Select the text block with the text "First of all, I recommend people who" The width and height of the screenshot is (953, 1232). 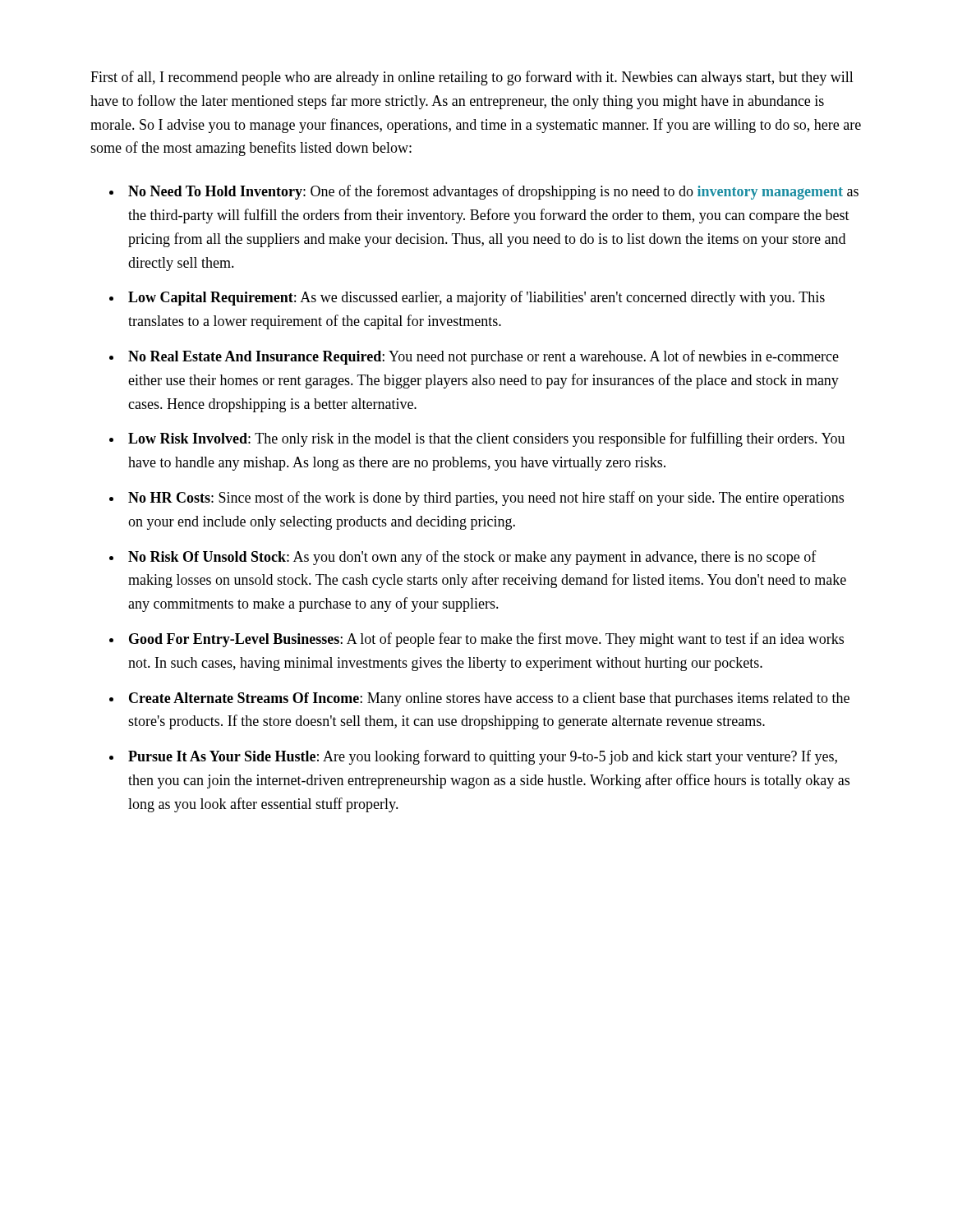pyautogui.click(x=476, y=113)
